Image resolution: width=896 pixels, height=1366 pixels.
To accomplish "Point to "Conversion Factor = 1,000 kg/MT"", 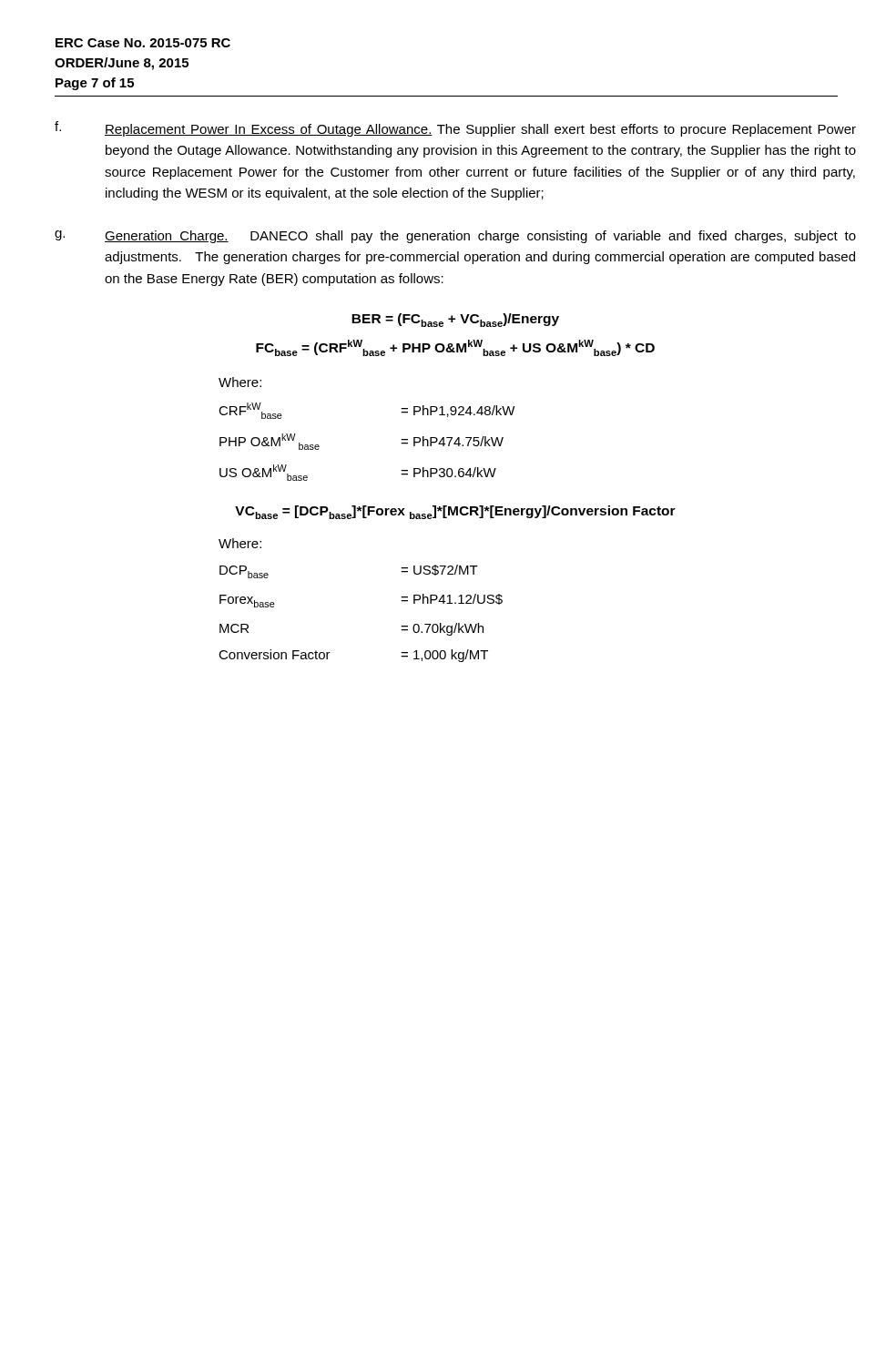I will point(275,655).
